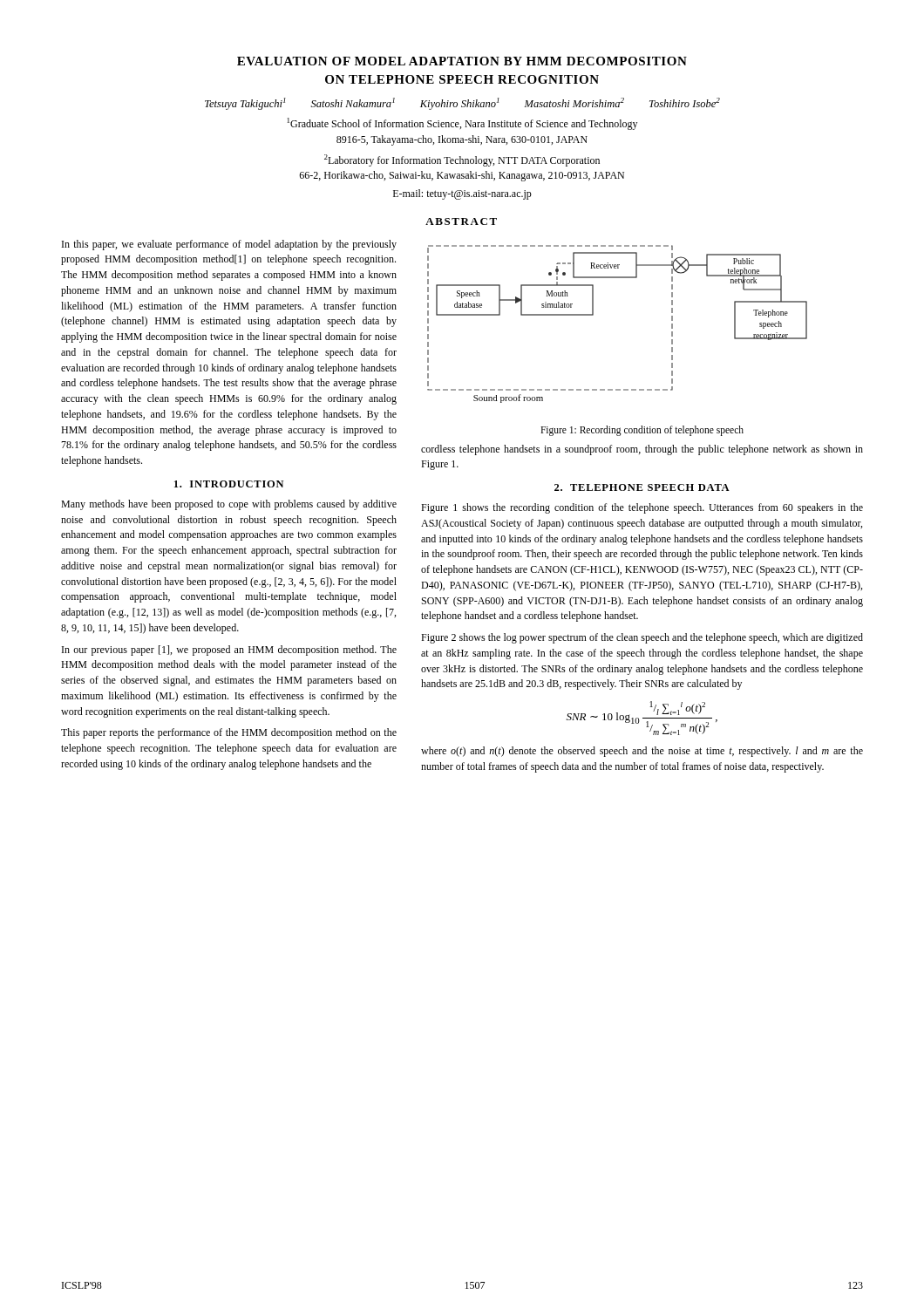Locate the text starting "Many methods have"
Viewport: 924px width, 1308px height.
pos(229,566)
